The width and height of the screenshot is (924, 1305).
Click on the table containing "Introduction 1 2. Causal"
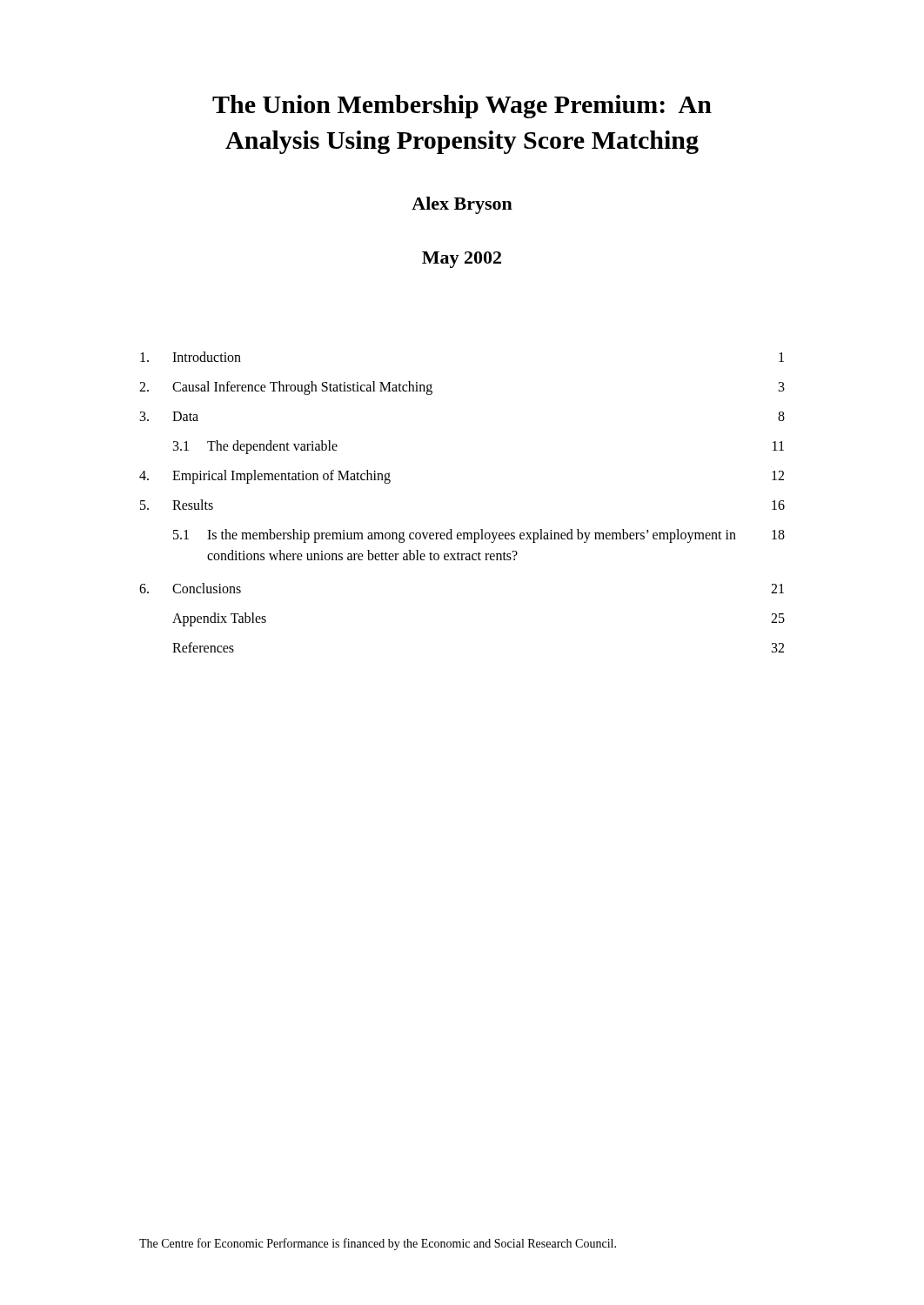pyautogui.click(x=462, y=503)
